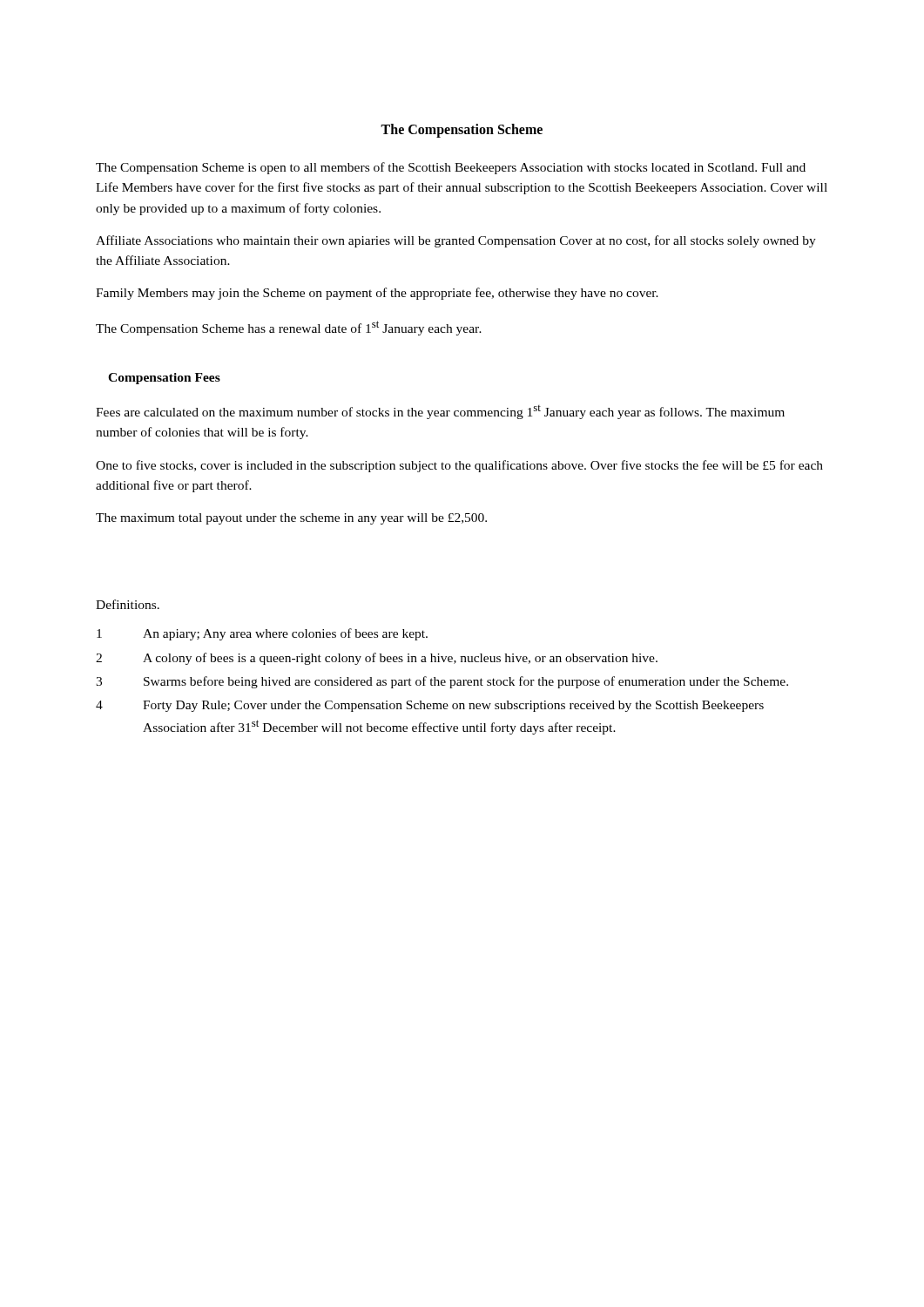Point to the region starting "One to five stocks, cover is included in"
This screenshot has height=1307, width=924.
[x=459, y=475]
